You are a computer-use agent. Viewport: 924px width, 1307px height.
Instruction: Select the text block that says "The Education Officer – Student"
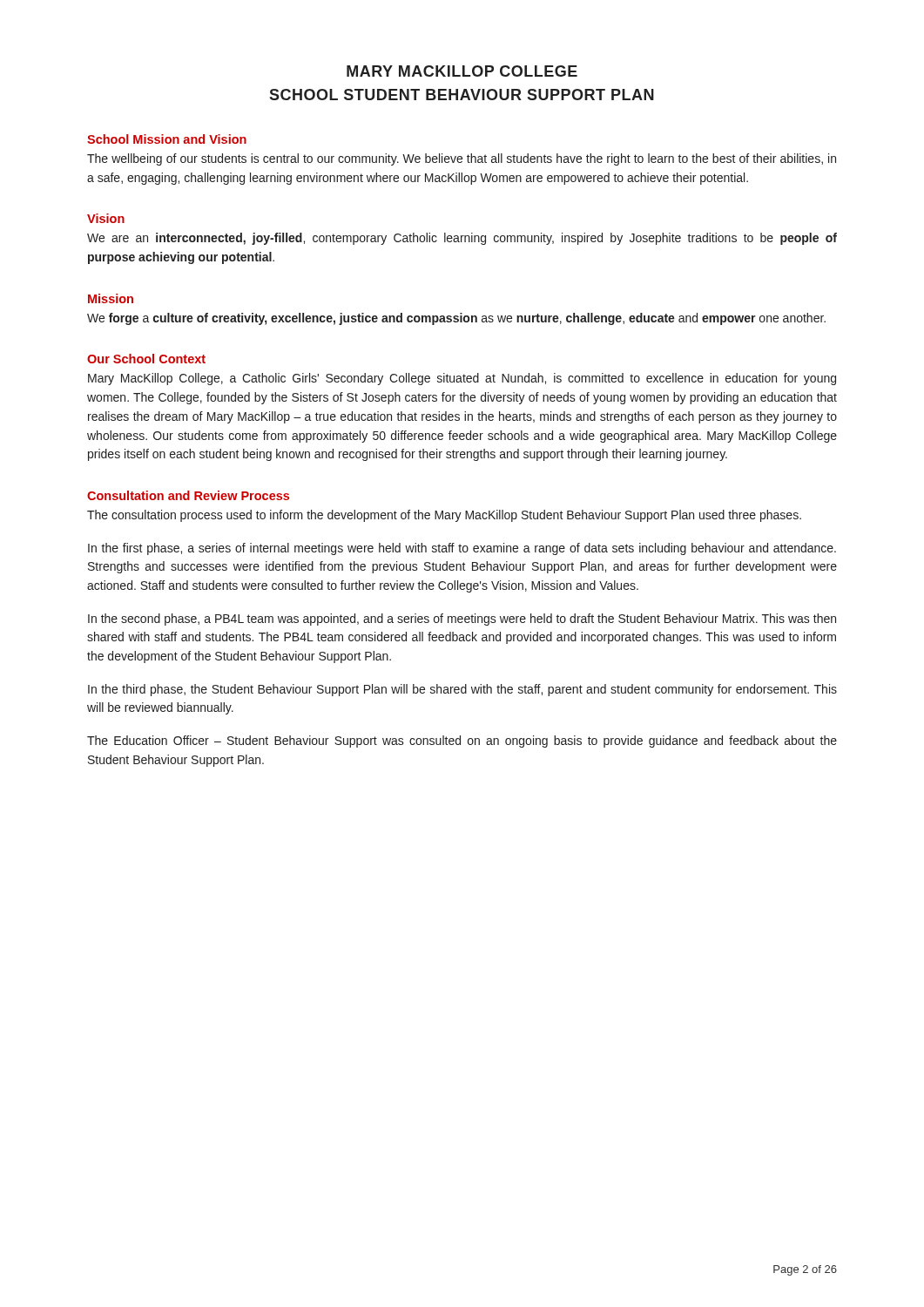tap(462, 750)
